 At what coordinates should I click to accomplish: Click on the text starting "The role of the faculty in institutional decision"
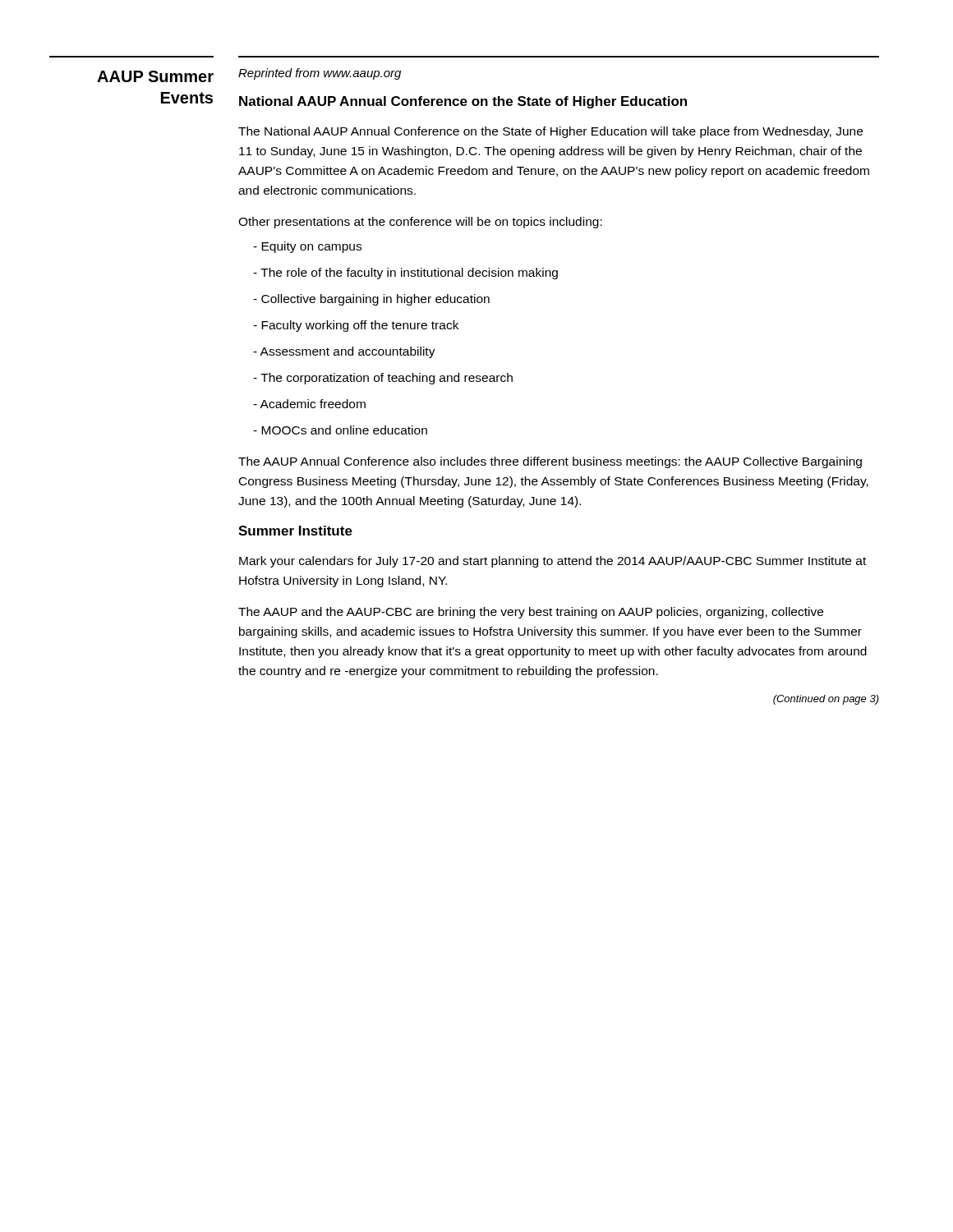pos(406,272)
